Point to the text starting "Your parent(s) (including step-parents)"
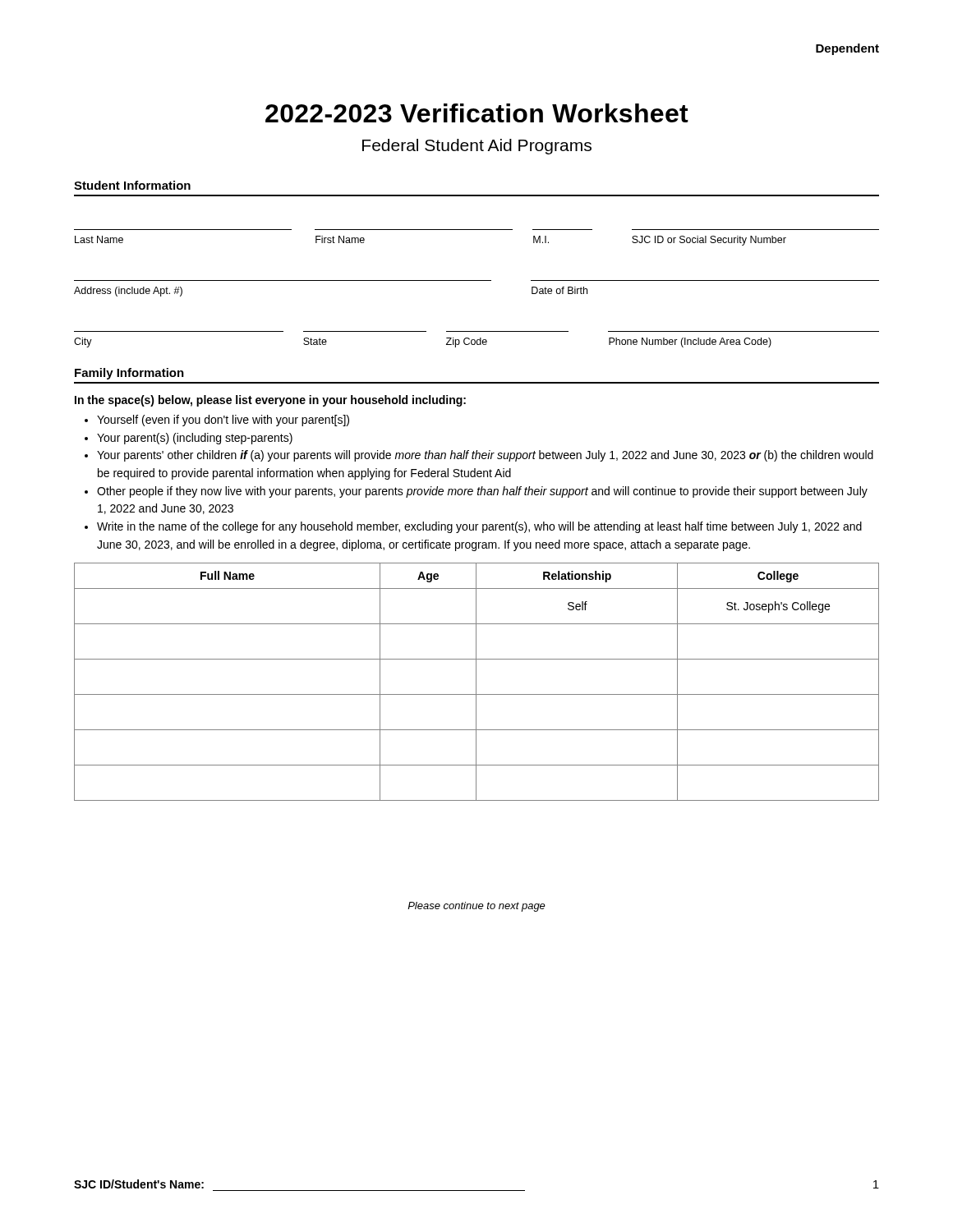 pos(195,438)
